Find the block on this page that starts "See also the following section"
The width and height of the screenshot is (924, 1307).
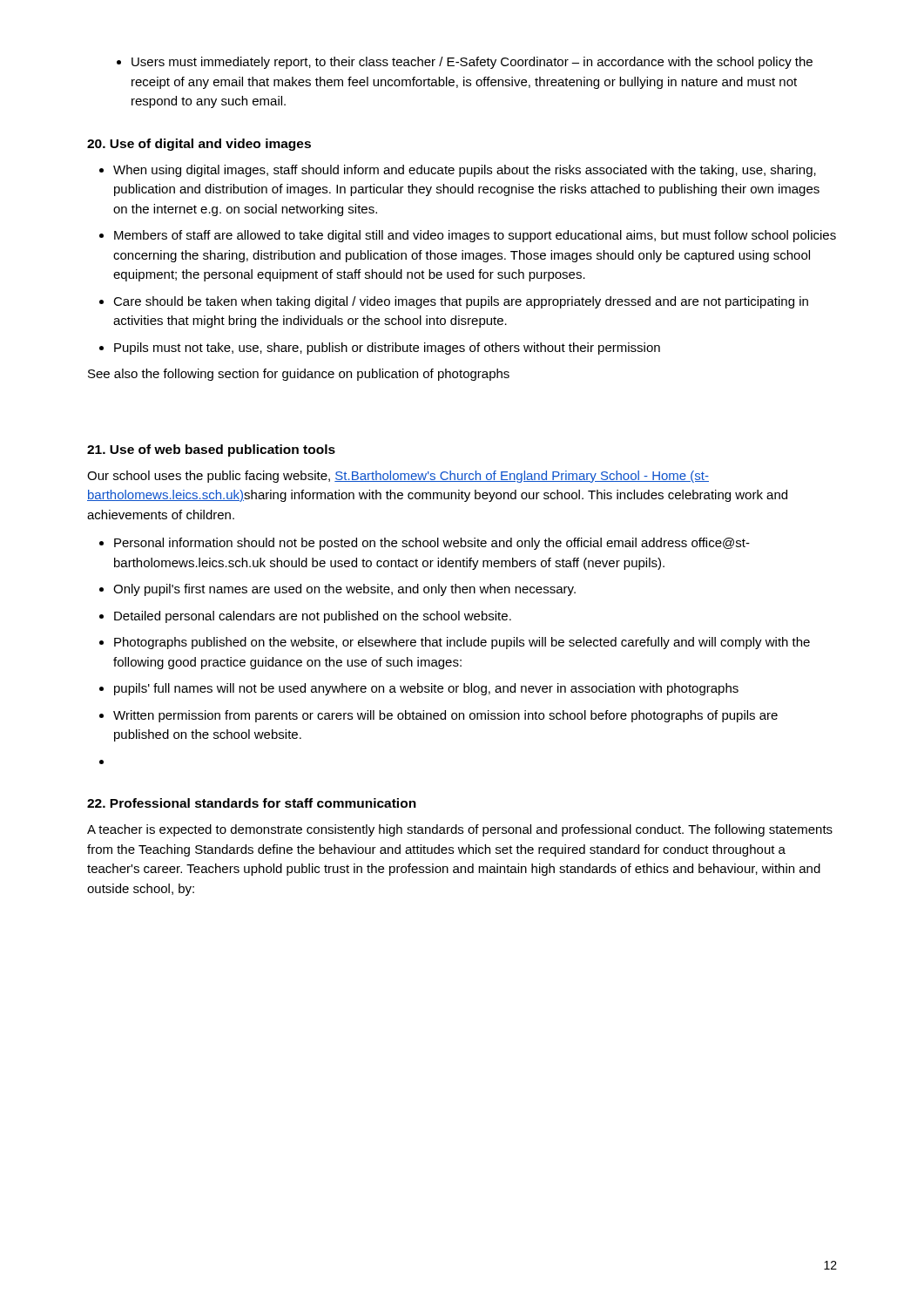298,373
